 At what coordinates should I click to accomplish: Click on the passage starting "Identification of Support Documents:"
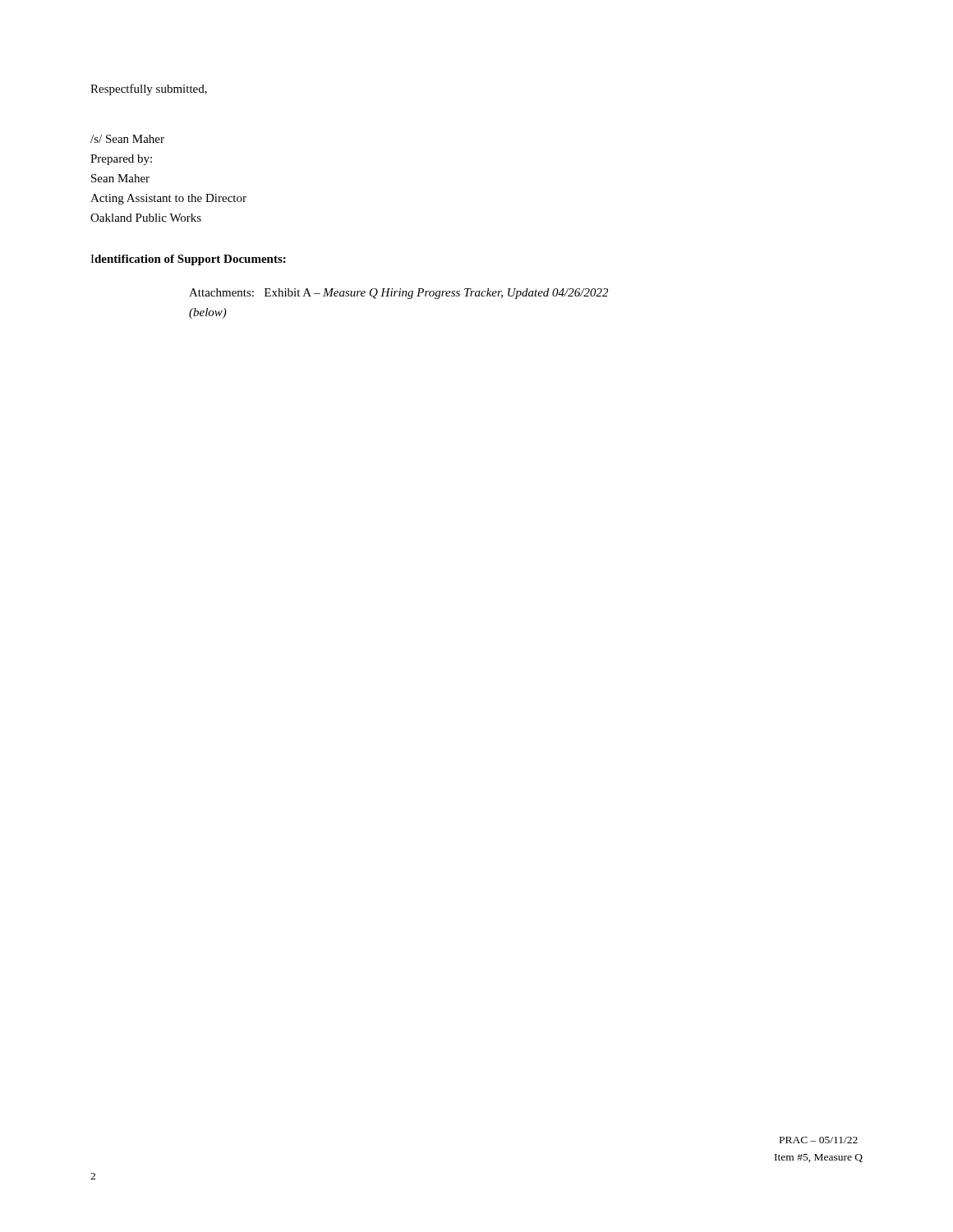188,259
